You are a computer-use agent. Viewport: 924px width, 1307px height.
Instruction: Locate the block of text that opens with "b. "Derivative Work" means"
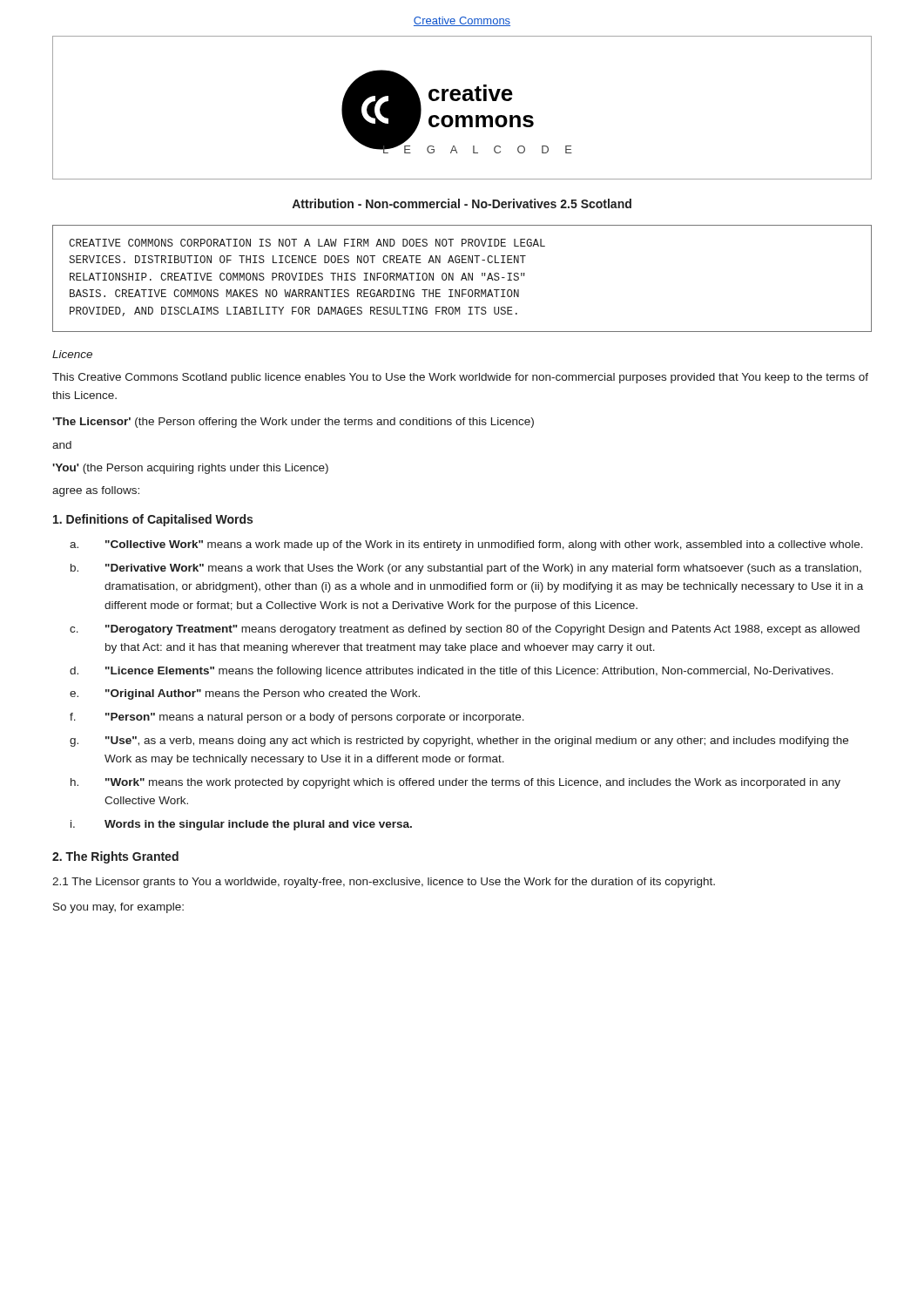(484, 585)
